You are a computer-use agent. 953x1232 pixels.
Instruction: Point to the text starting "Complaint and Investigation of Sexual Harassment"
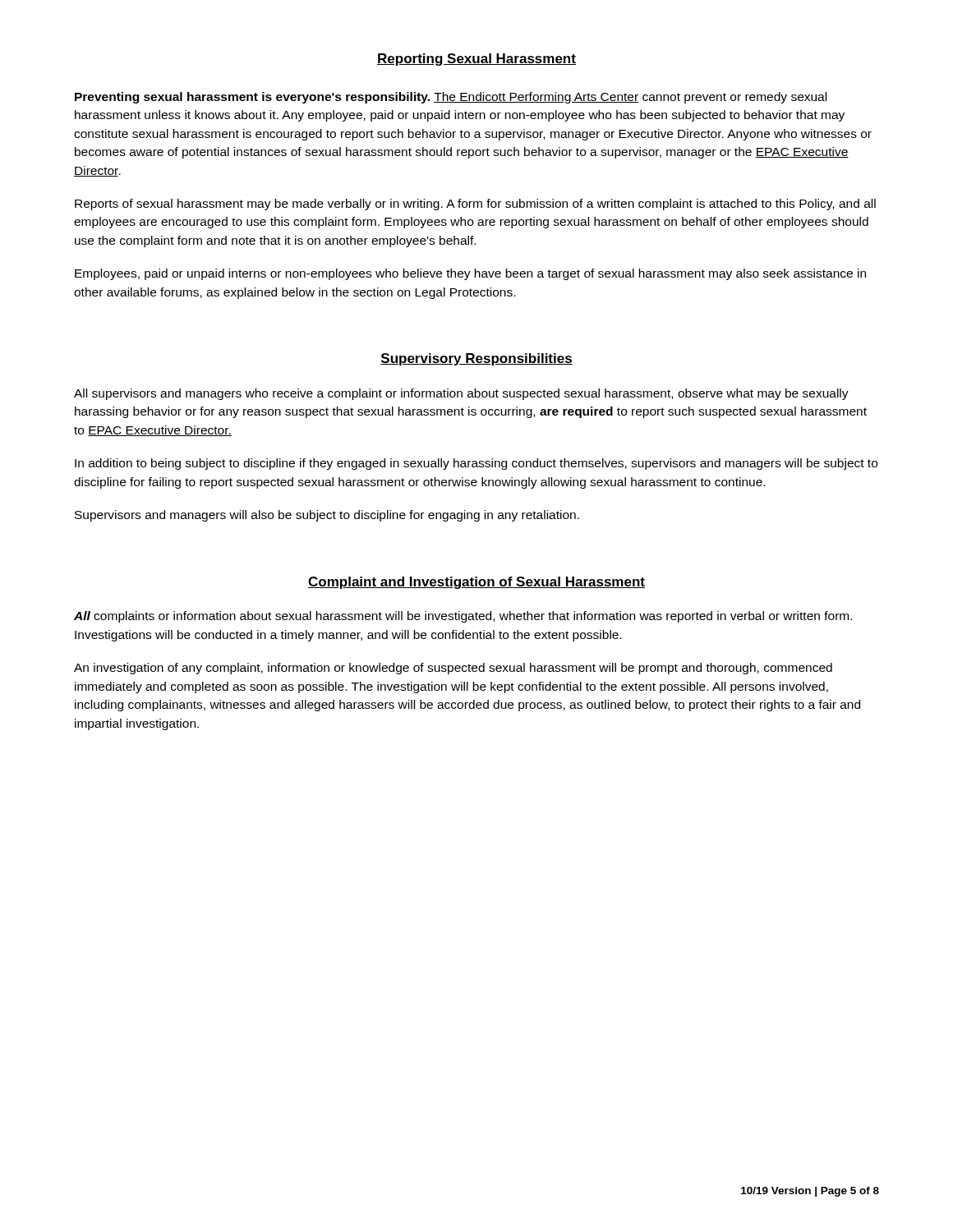476,582
